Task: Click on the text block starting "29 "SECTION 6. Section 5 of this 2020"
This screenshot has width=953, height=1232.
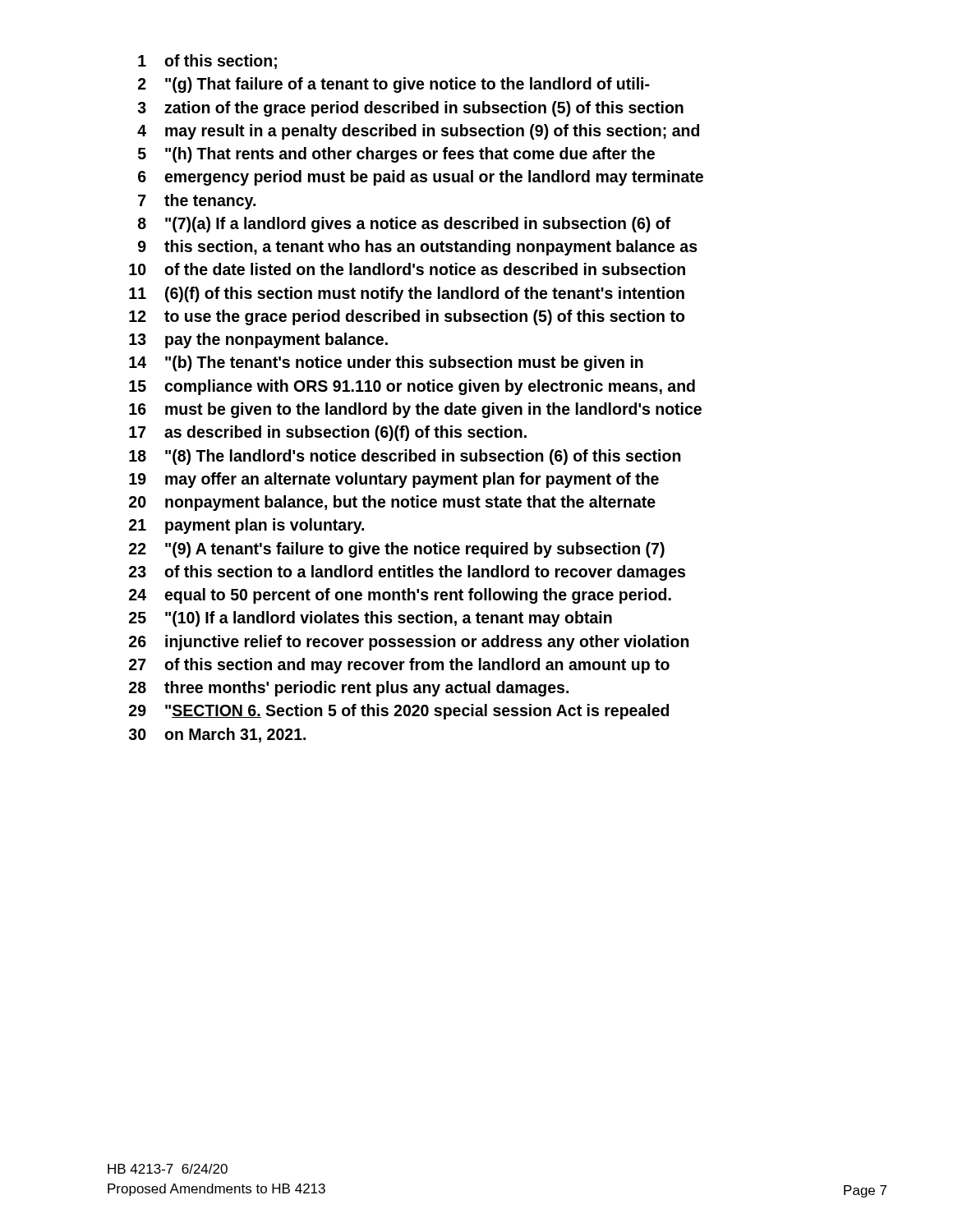Action: pos(497,711)
